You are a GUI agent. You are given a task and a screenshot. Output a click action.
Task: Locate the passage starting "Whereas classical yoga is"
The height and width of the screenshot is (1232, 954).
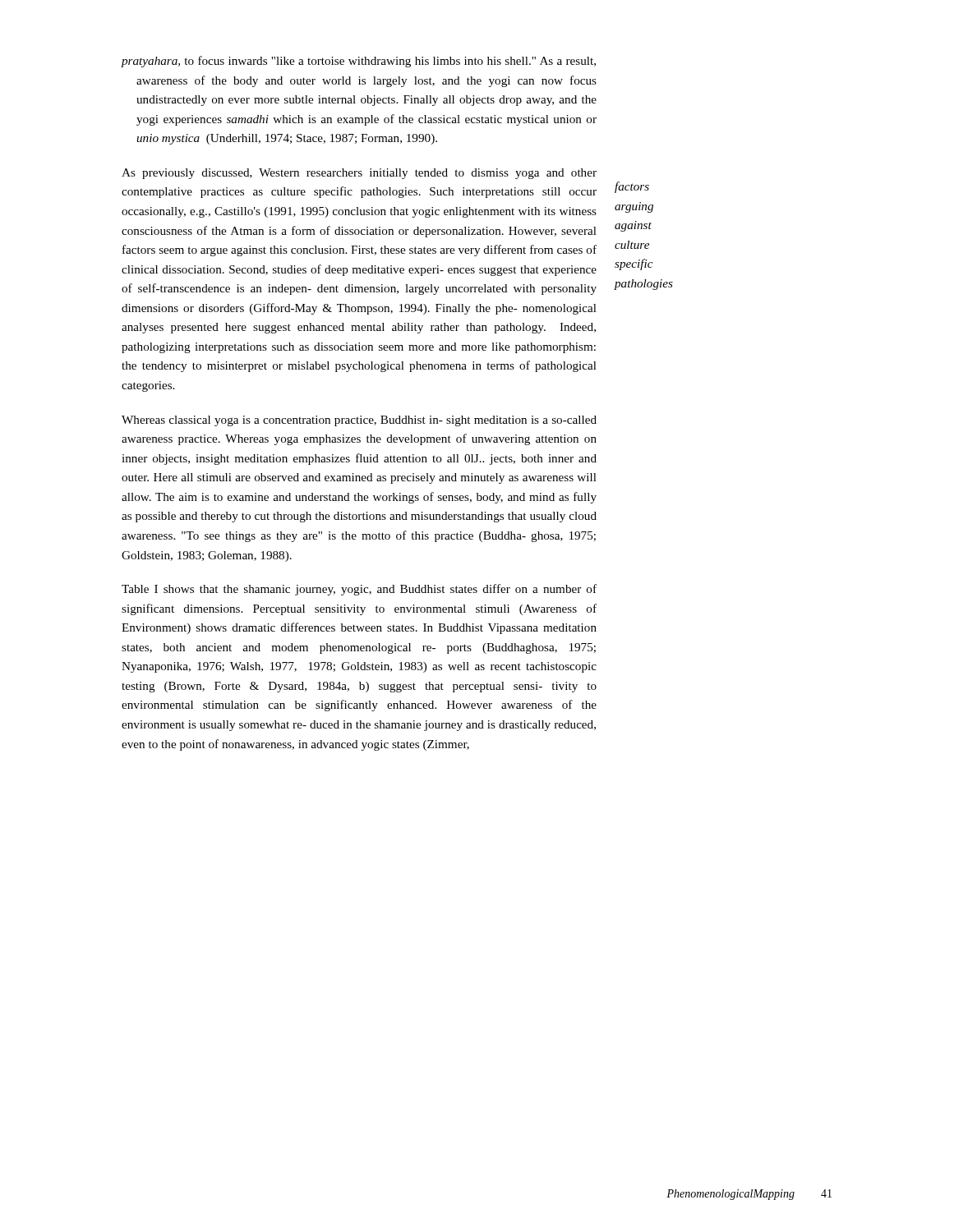(x=359, y=487)
